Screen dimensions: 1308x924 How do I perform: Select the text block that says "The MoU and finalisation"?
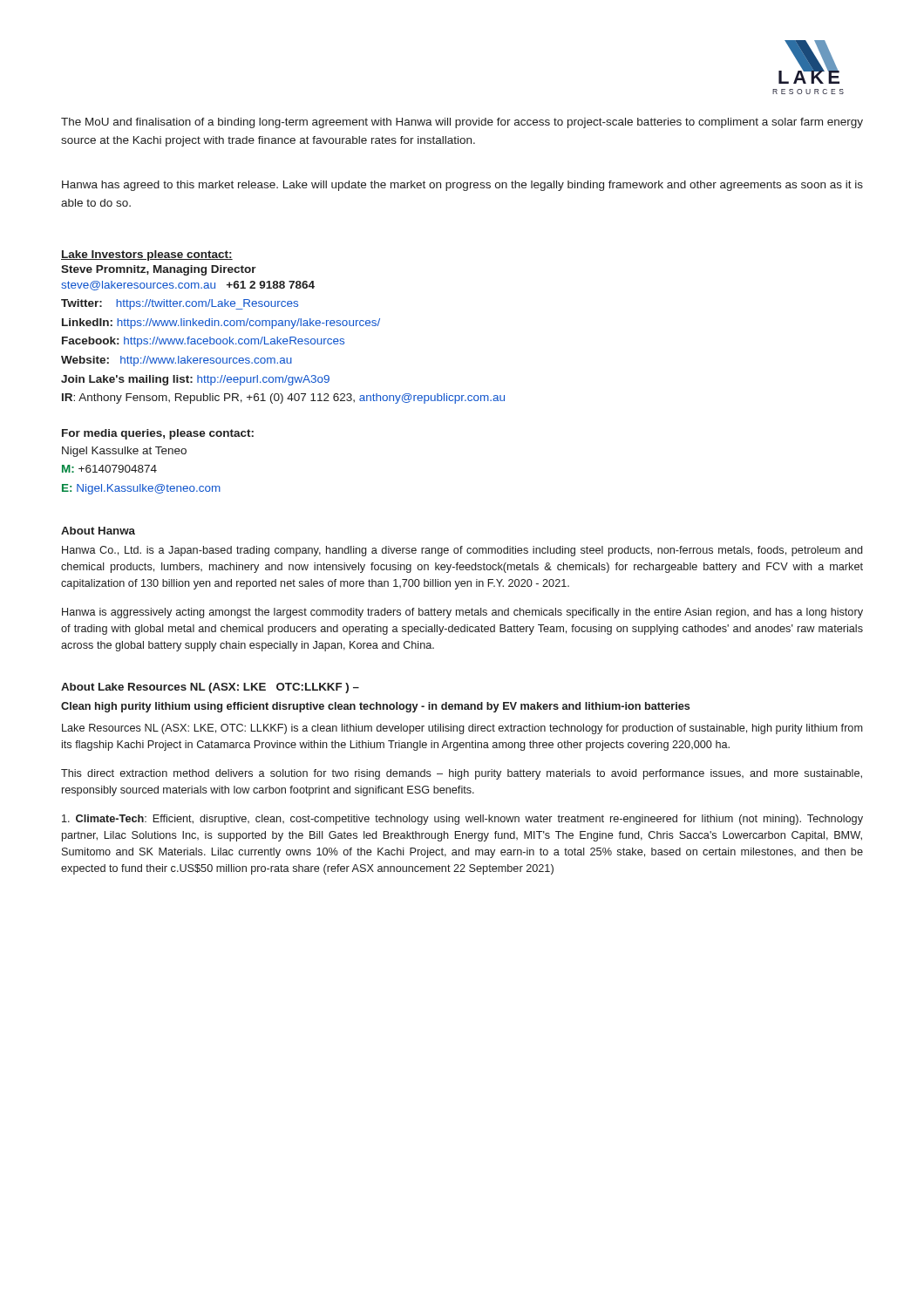(x=462, y=131)
